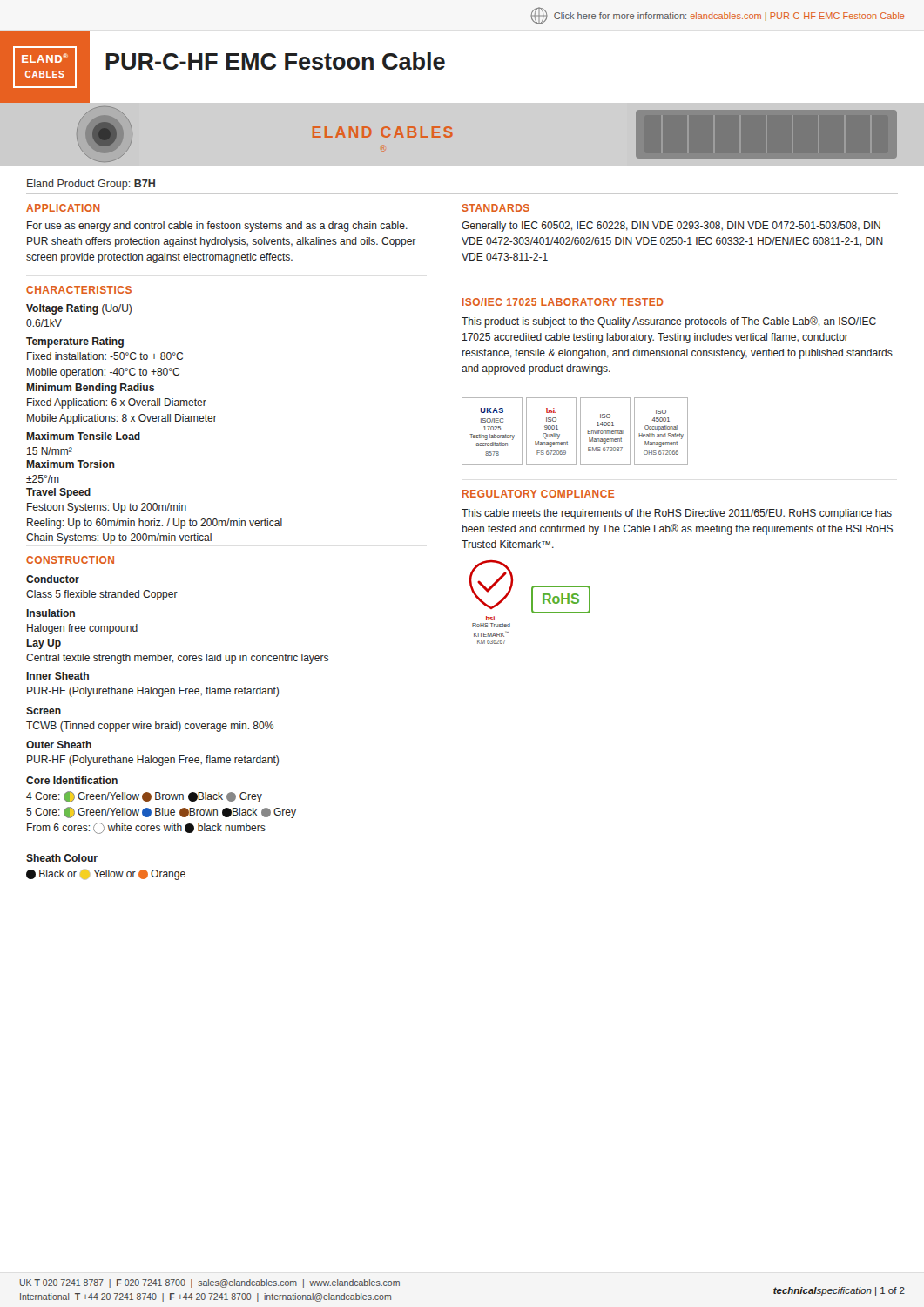Click on the text starting "Travel Speed Festoon Systems: Up to"
Viewport: 924px width, 1307px height.
(154, 515)
